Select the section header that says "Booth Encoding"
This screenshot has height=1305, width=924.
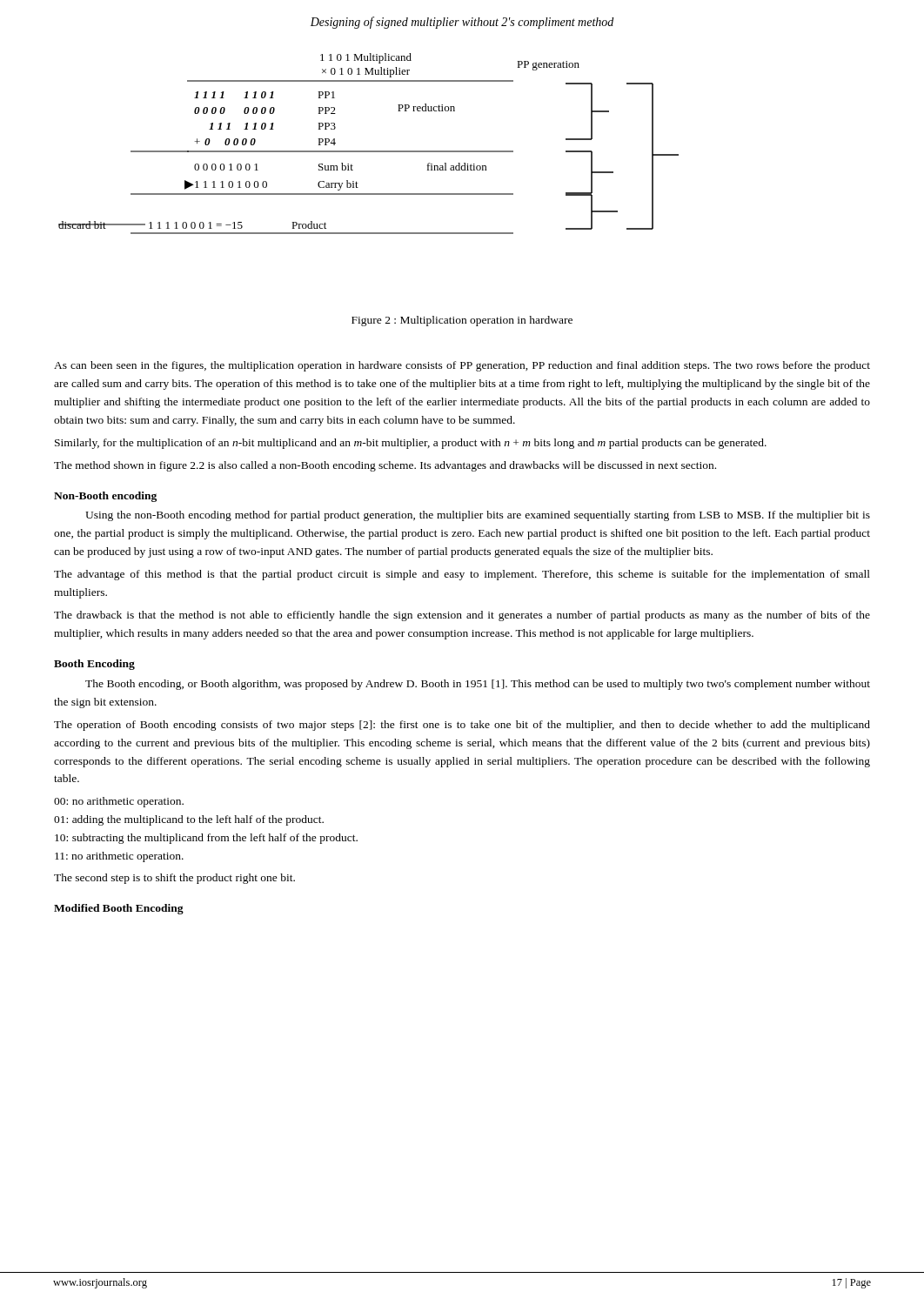click(x=94, y=663)
